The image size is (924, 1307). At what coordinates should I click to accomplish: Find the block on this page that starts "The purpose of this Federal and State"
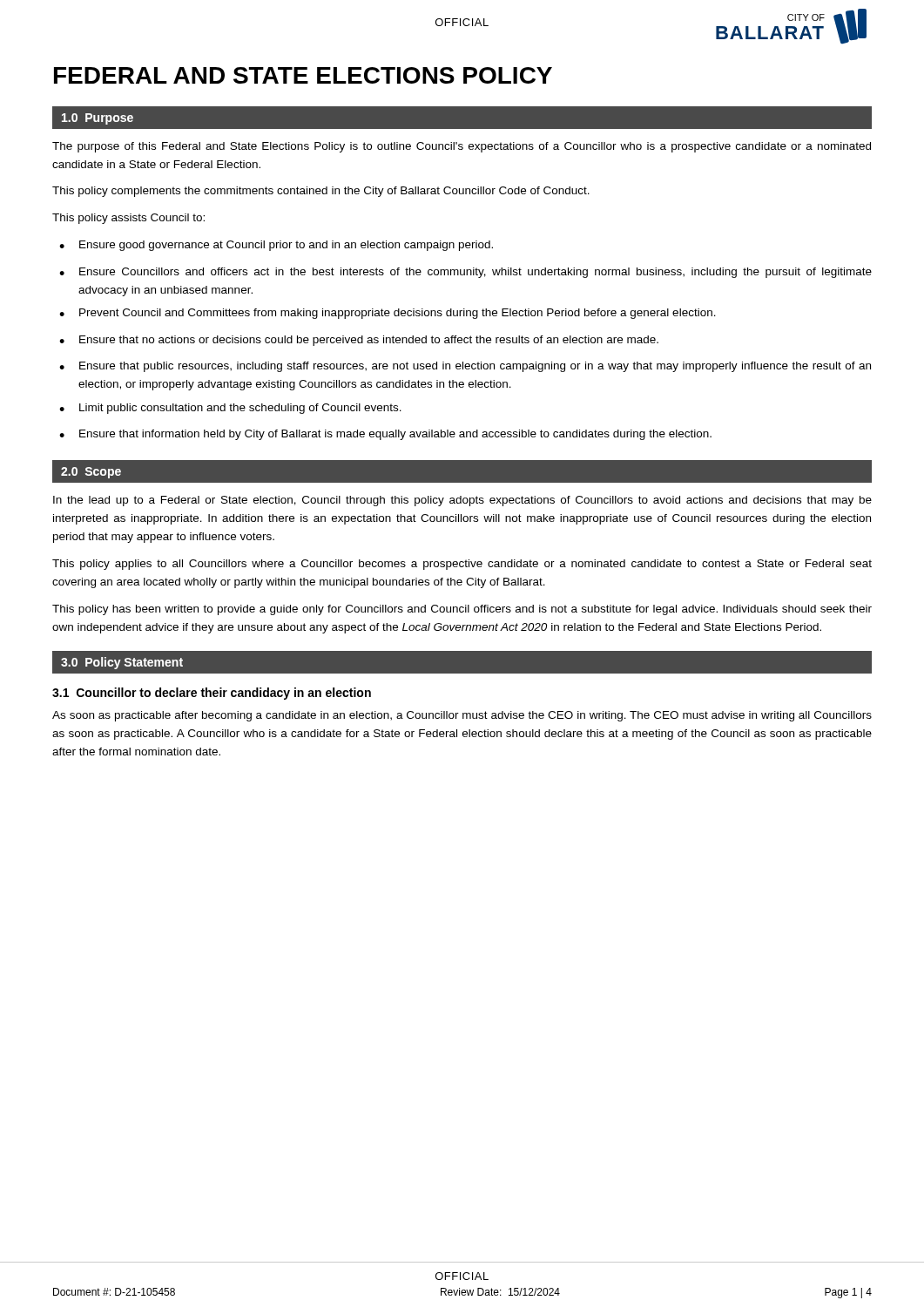[x=462, y=155]
